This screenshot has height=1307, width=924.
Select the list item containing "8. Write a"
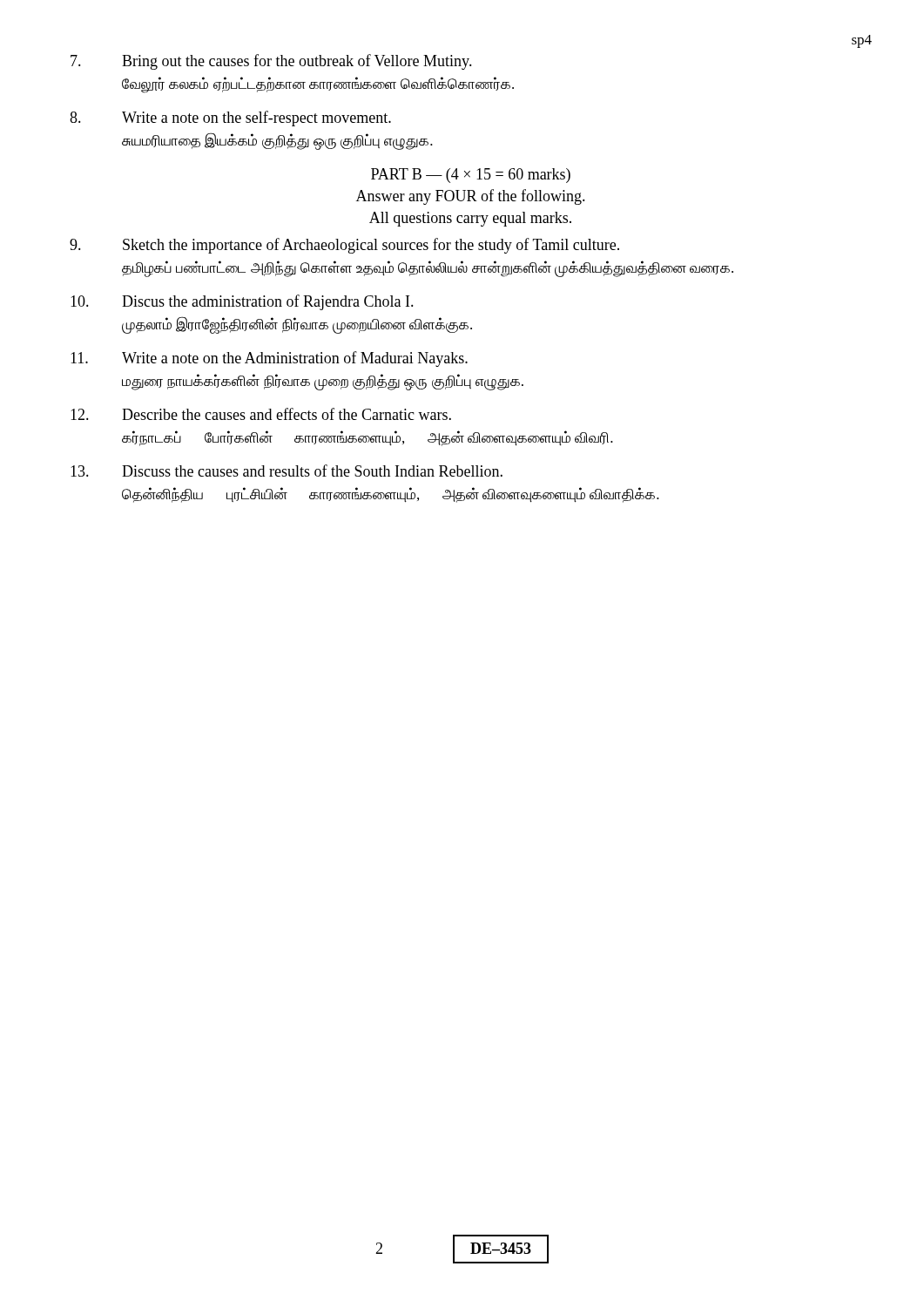tap(230, 119)
